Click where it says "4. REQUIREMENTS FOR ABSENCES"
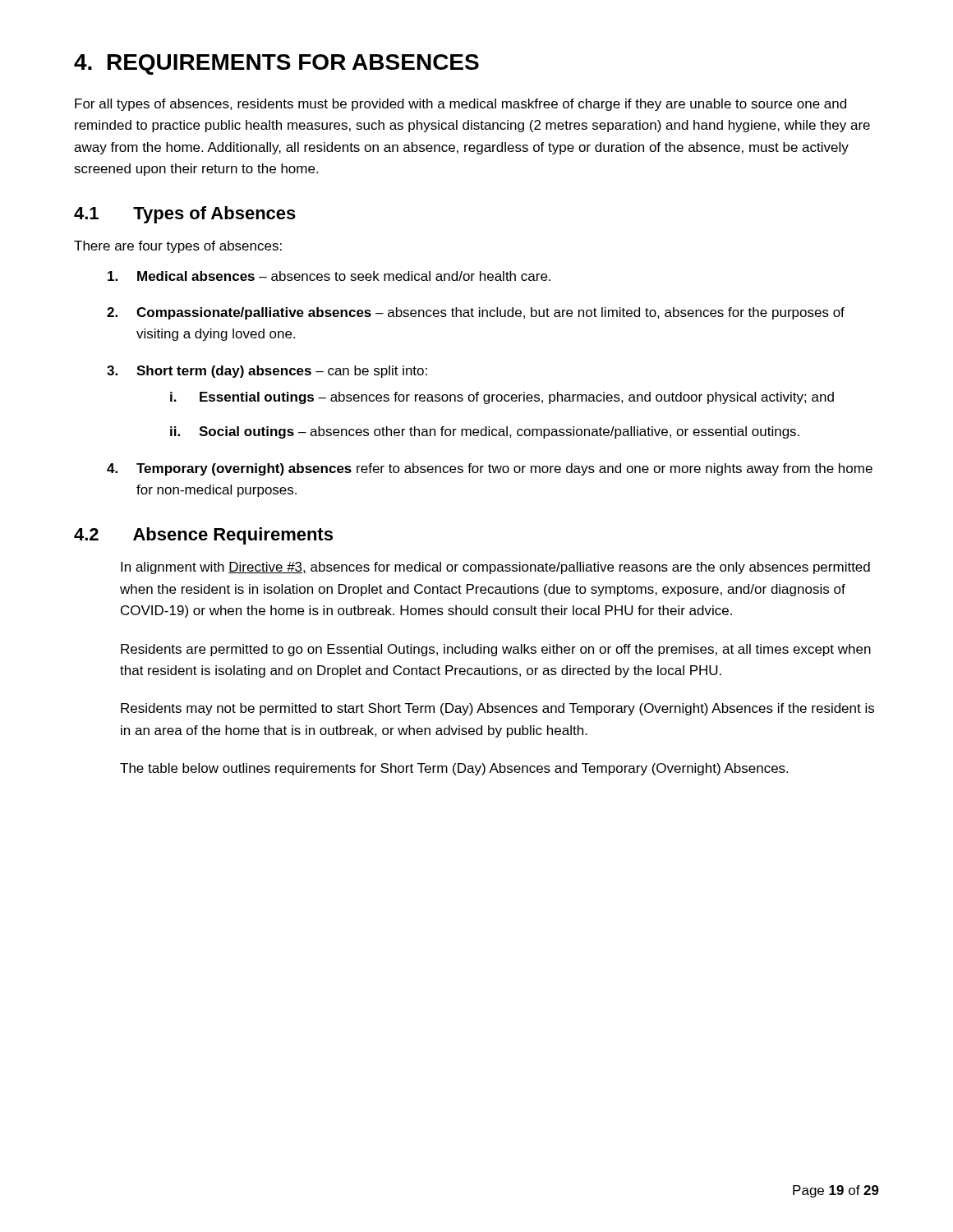The height and width of the screenshot is (1232, 953). click(x=277, y=62)
